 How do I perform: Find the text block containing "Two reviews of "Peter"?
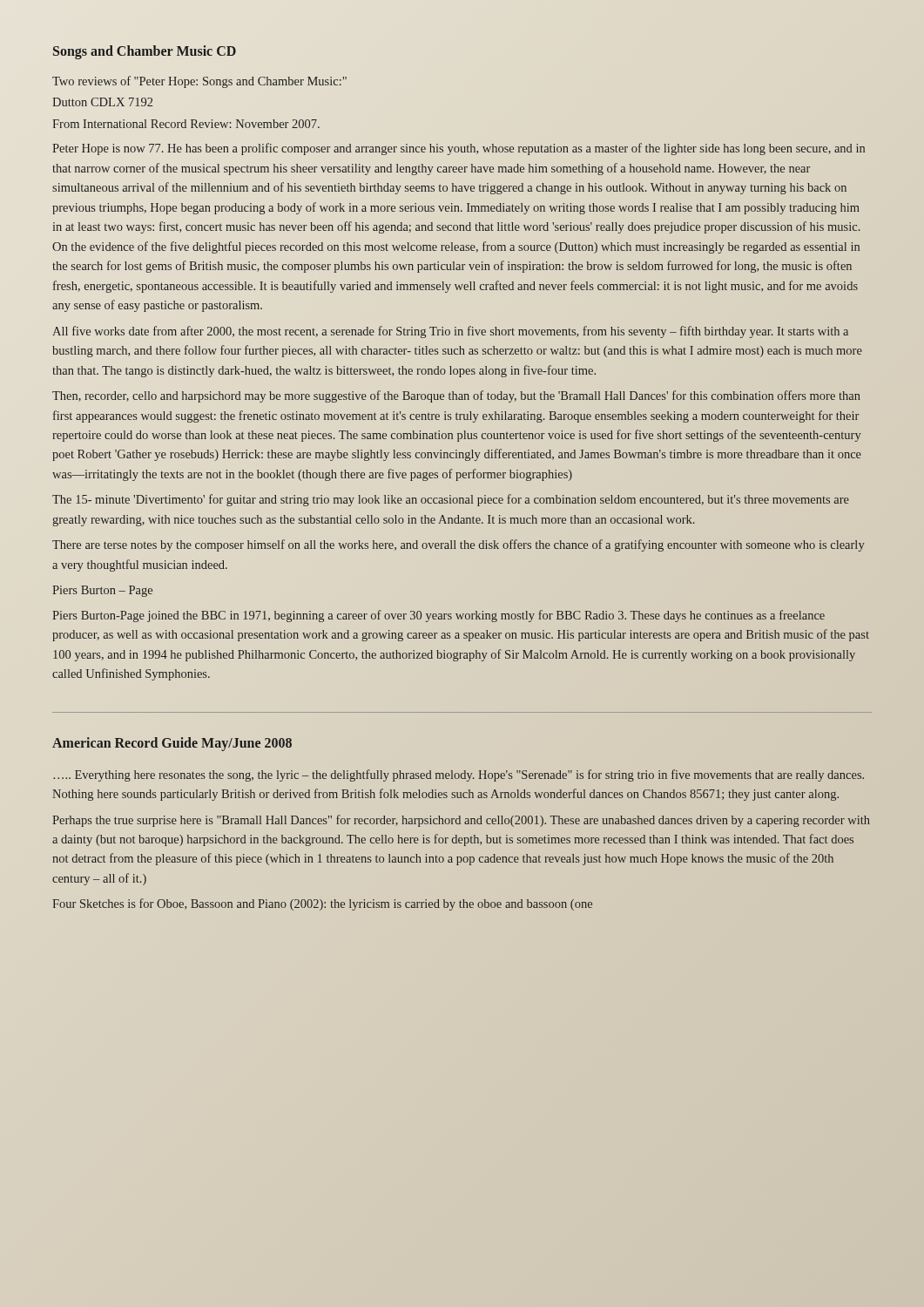462,323
